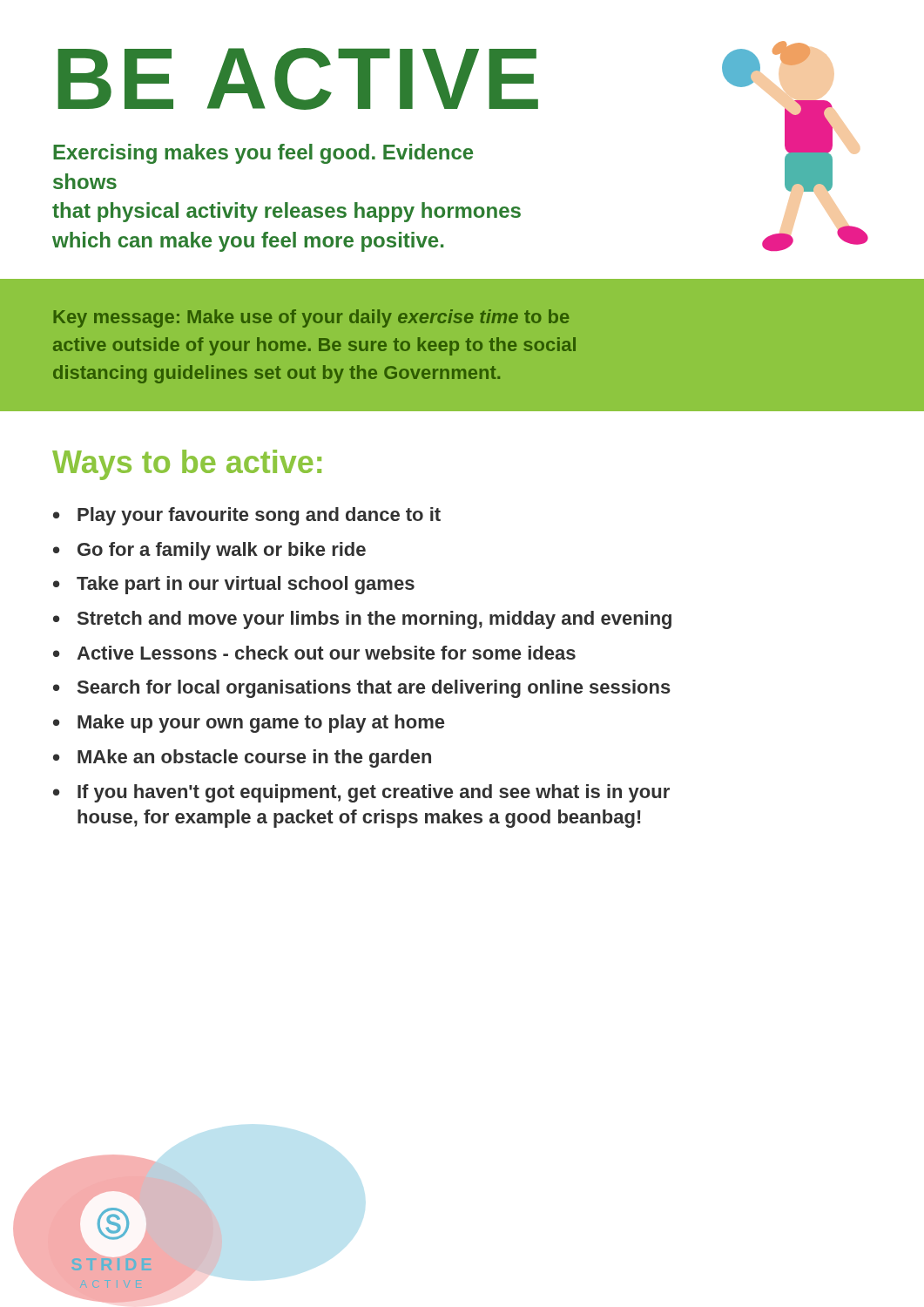Where is the passage that starts "Active Lessons - check out"?

point(326,653)
